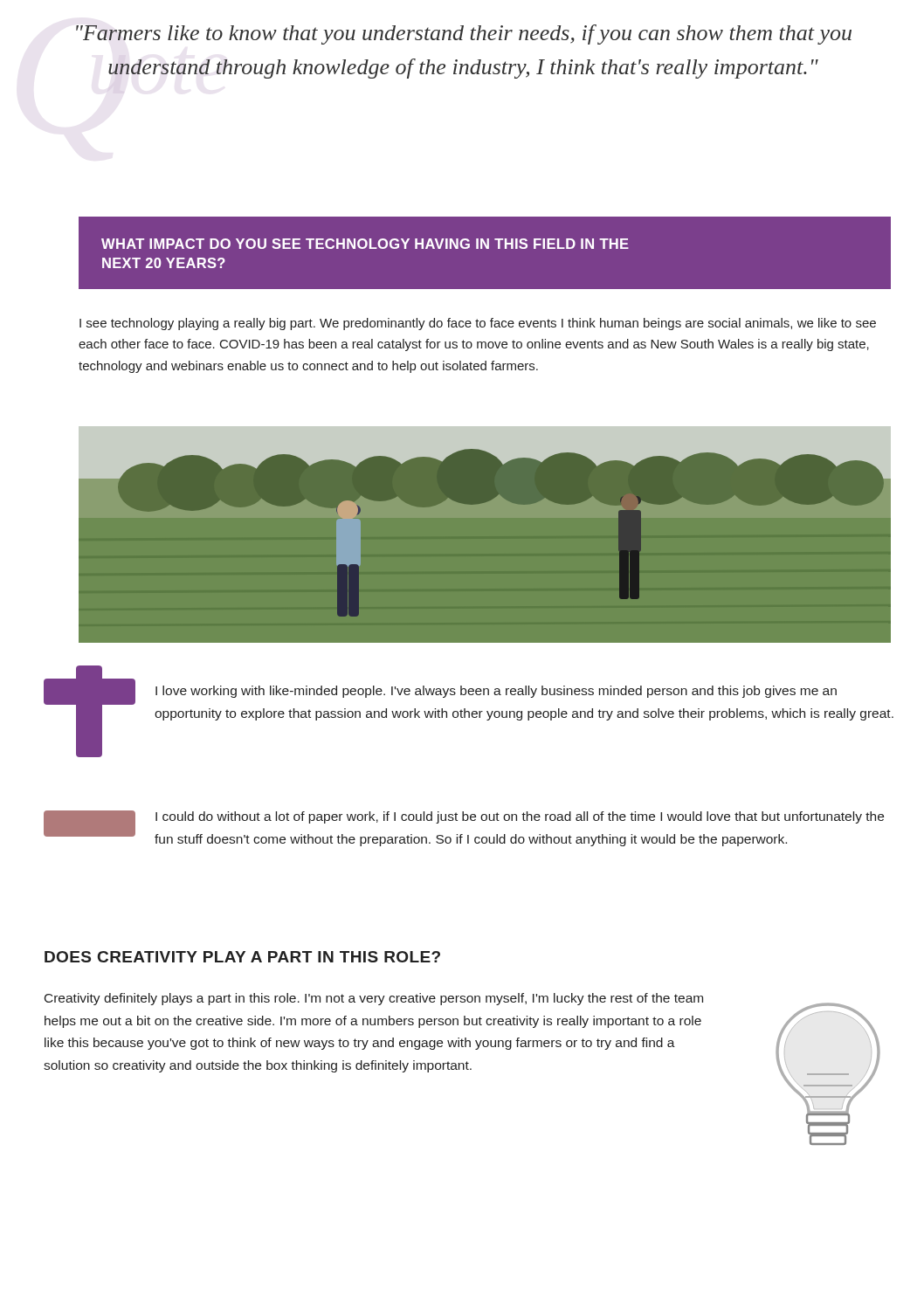924x1310 pixels.
Task: Click on the text block with the text "I love working"
Action: (472, 712)
